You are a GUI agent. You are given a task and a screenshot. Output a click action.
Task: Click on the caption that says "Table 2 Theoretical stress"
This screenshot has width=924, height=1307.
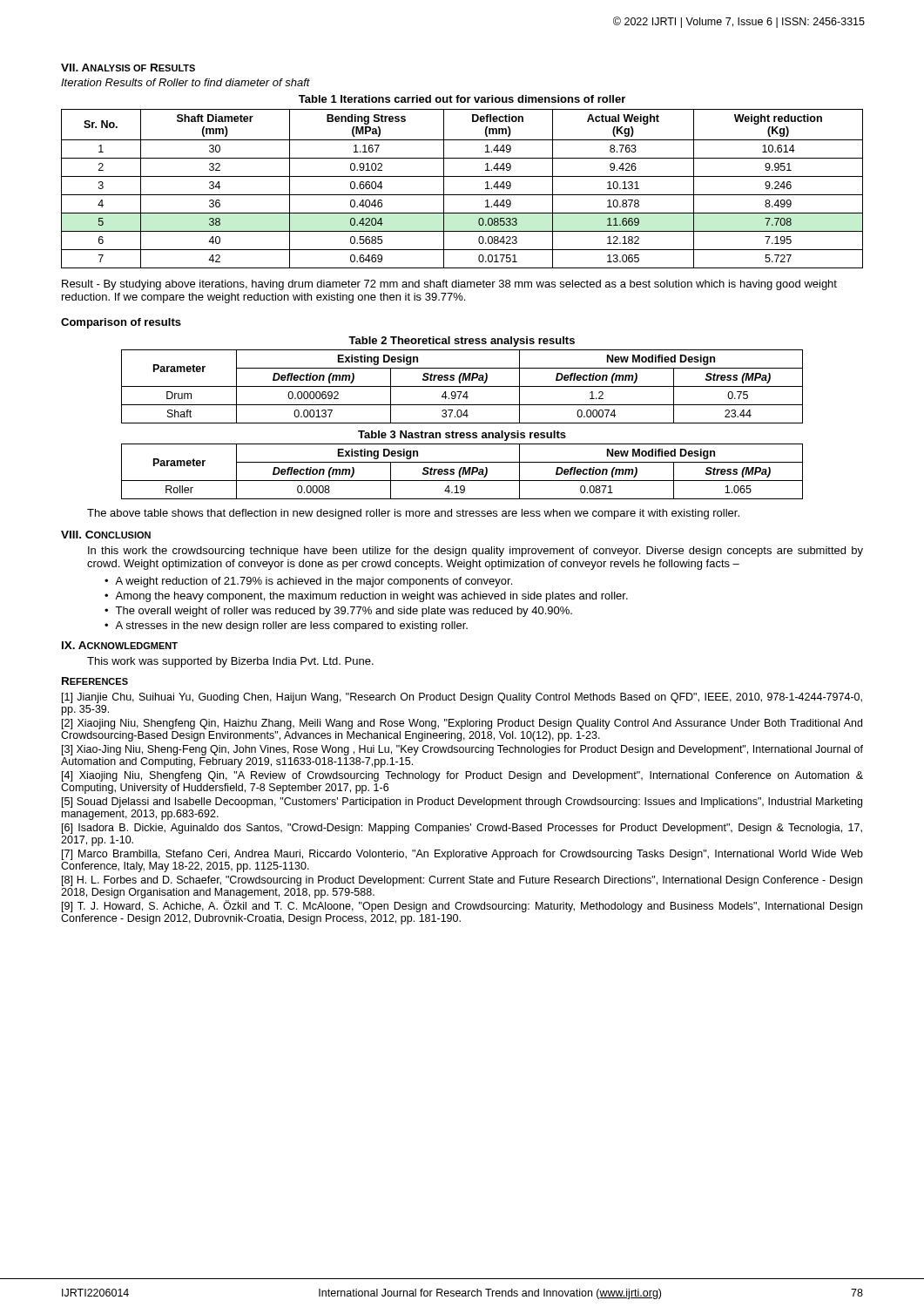462,340
